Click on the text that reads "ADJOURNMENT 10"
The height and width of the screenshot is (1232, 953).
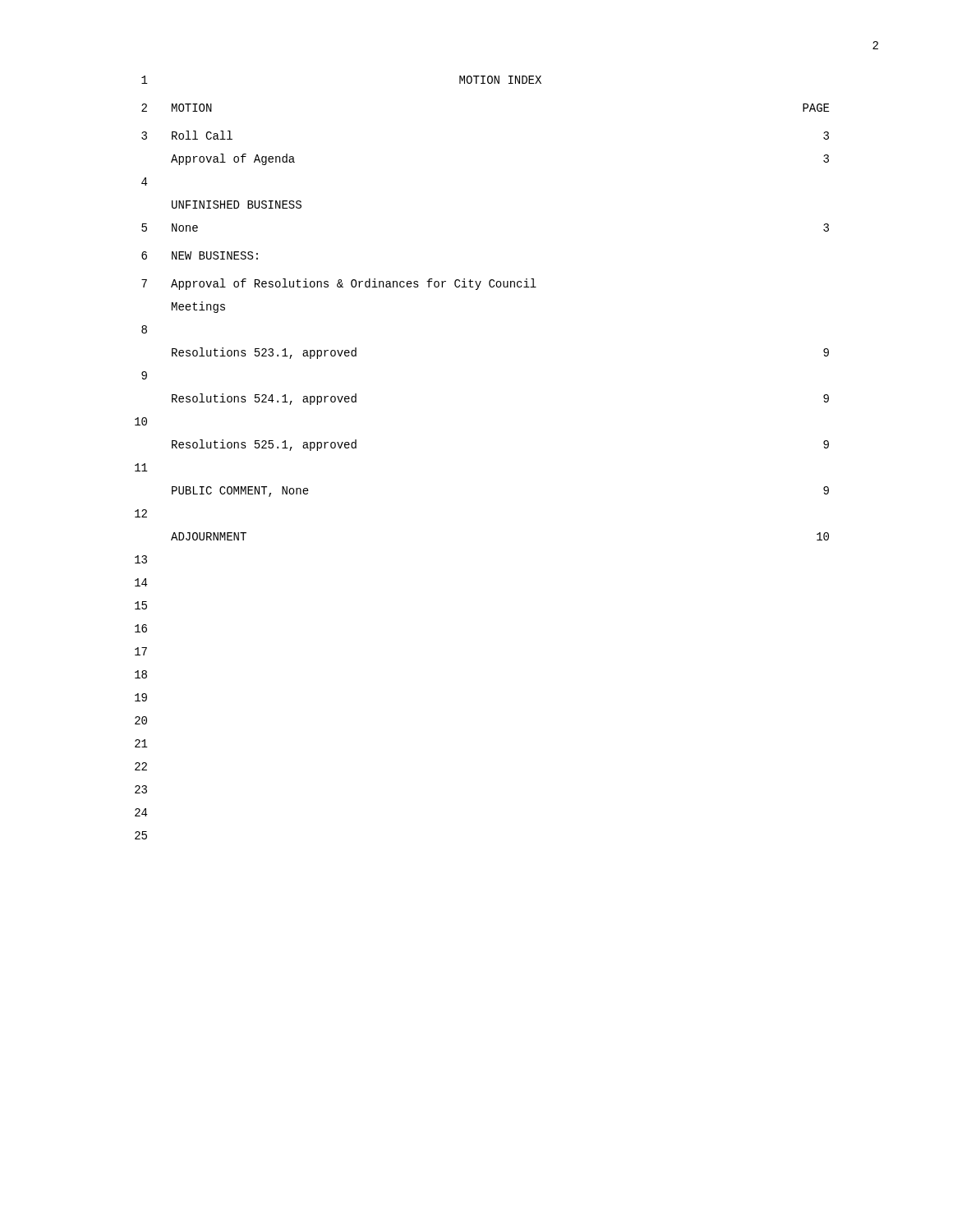pos(209,537)
